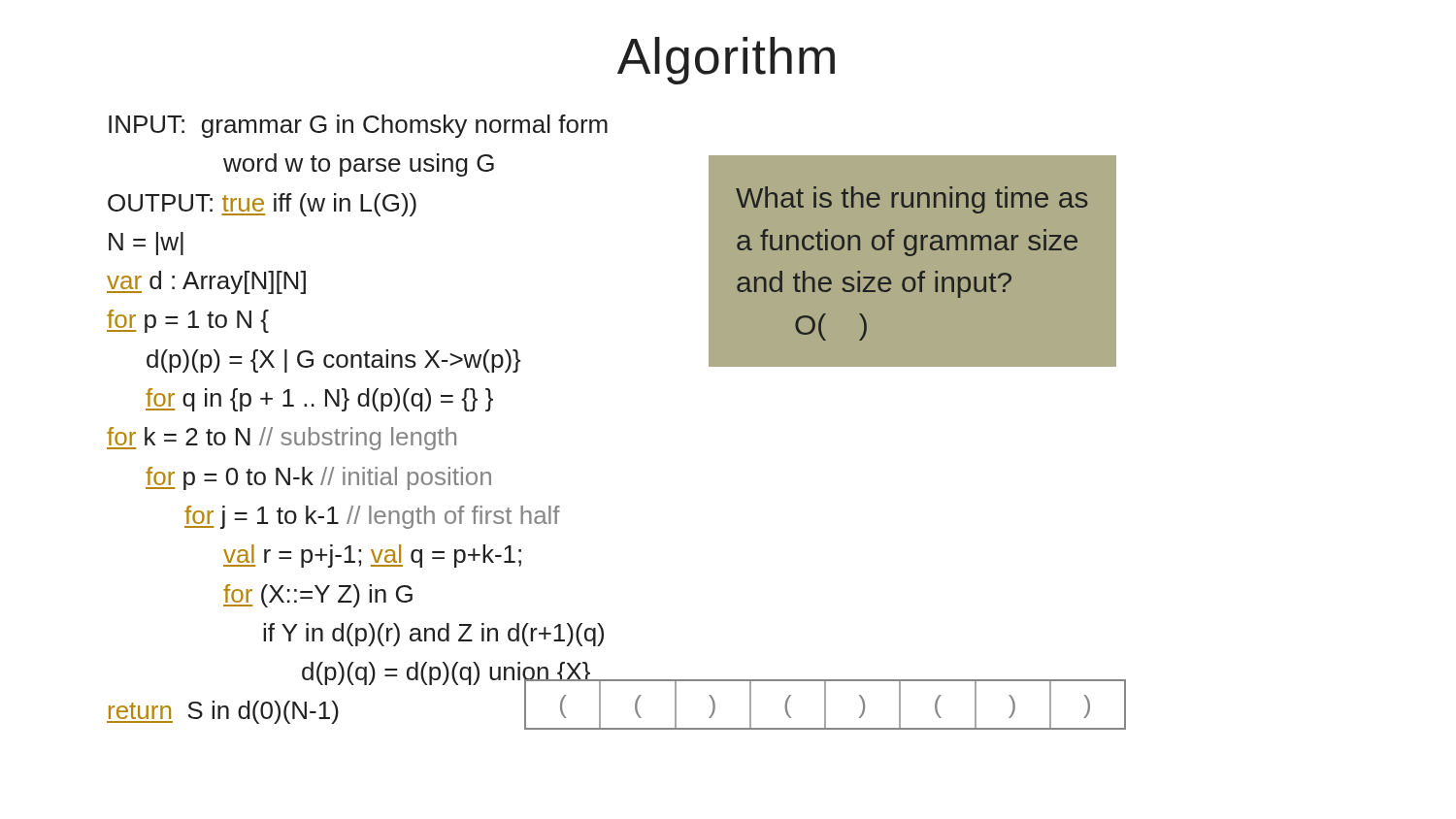This screenshot has height=819, width=1456.
Task: Click on the text block with the text "What is the running time as a function"
Action: click(912, 261)
